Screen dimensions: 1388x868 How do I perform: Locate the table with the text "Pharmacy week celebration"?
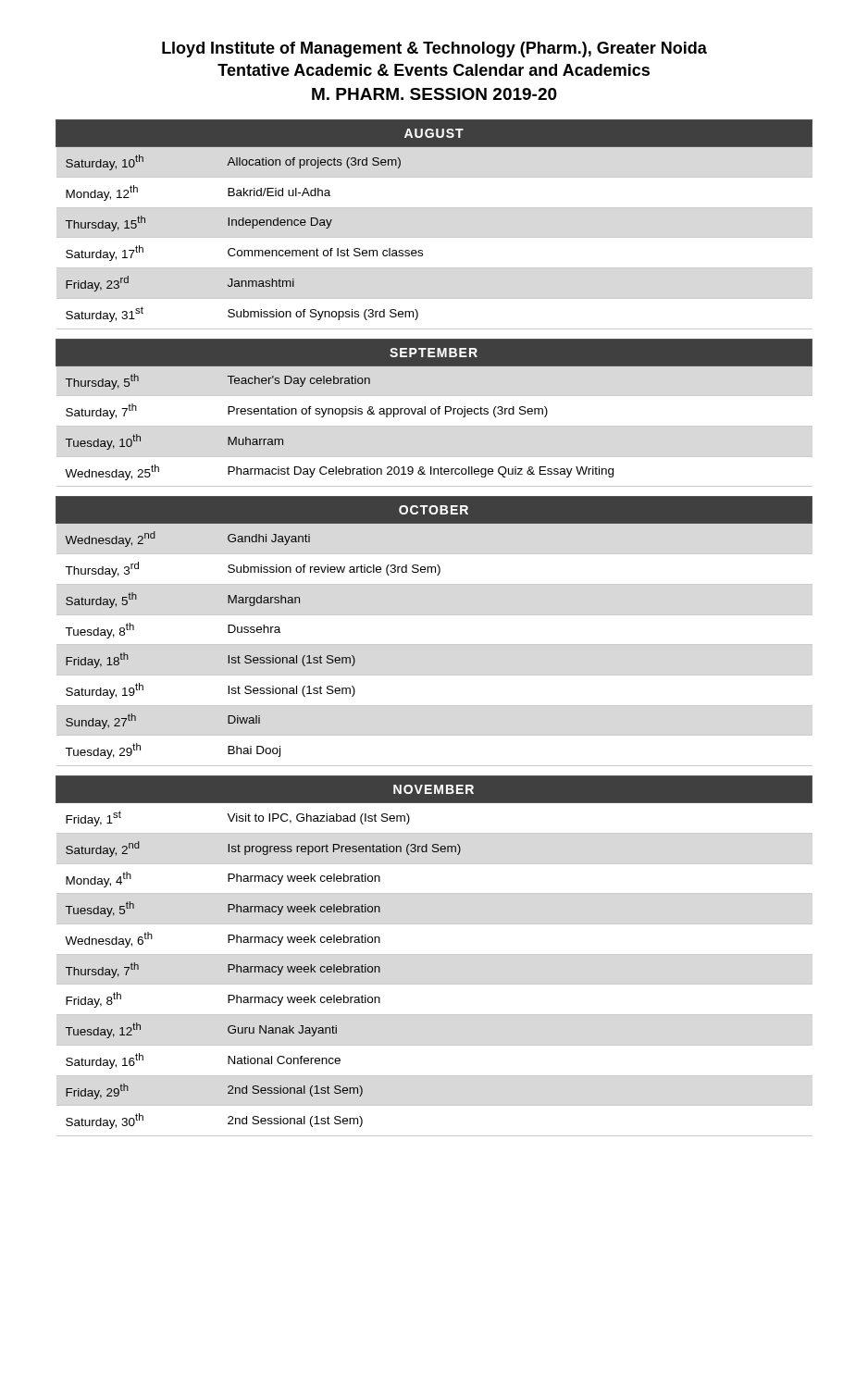[434, 956]
